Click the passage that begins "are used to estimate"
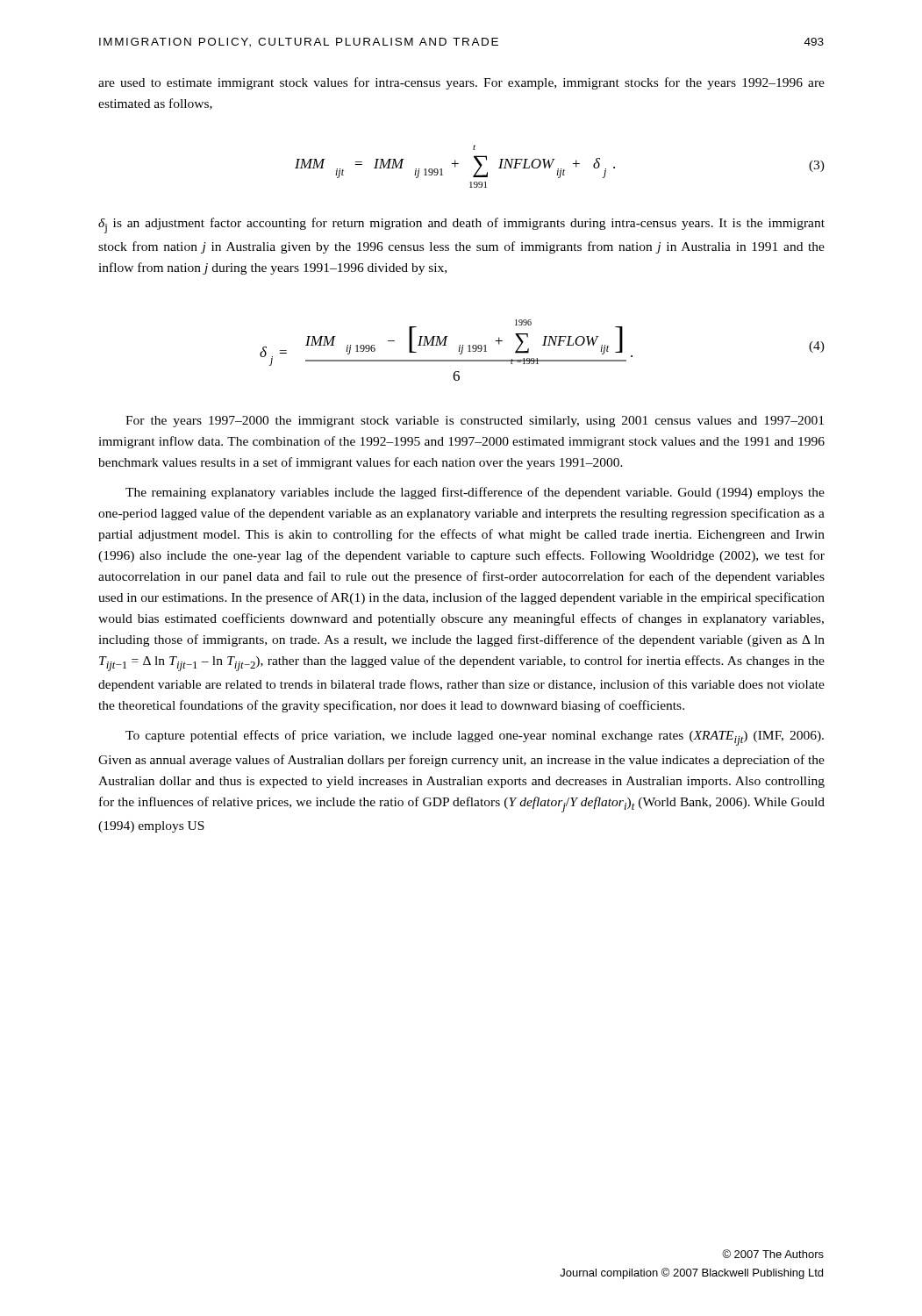Screen dimensions: 1316x922 pos(461,93)
